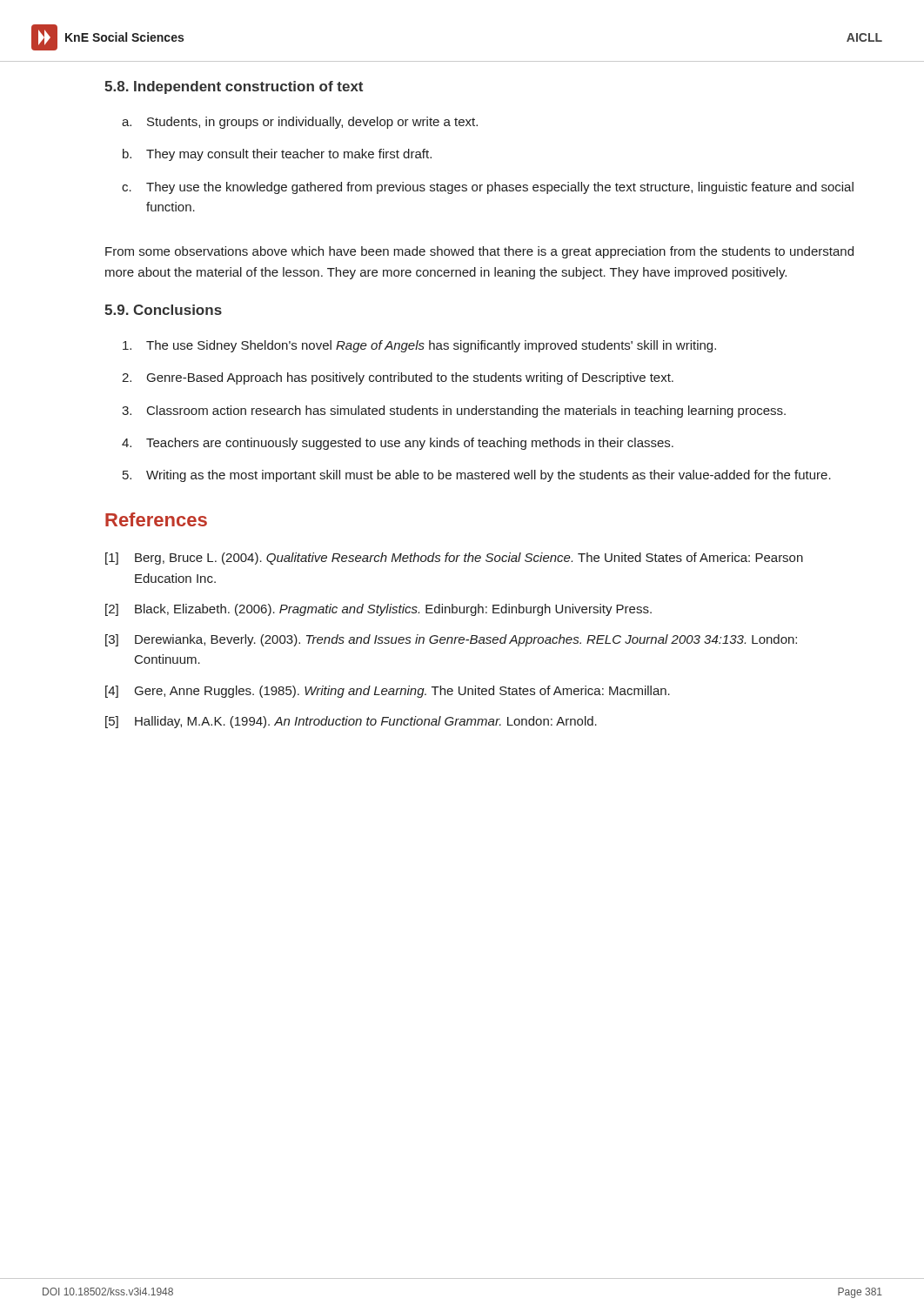
Task: Select the list item that says "3. Classroom action research has"
Action: pyautogui.click(x=454, y=410)
